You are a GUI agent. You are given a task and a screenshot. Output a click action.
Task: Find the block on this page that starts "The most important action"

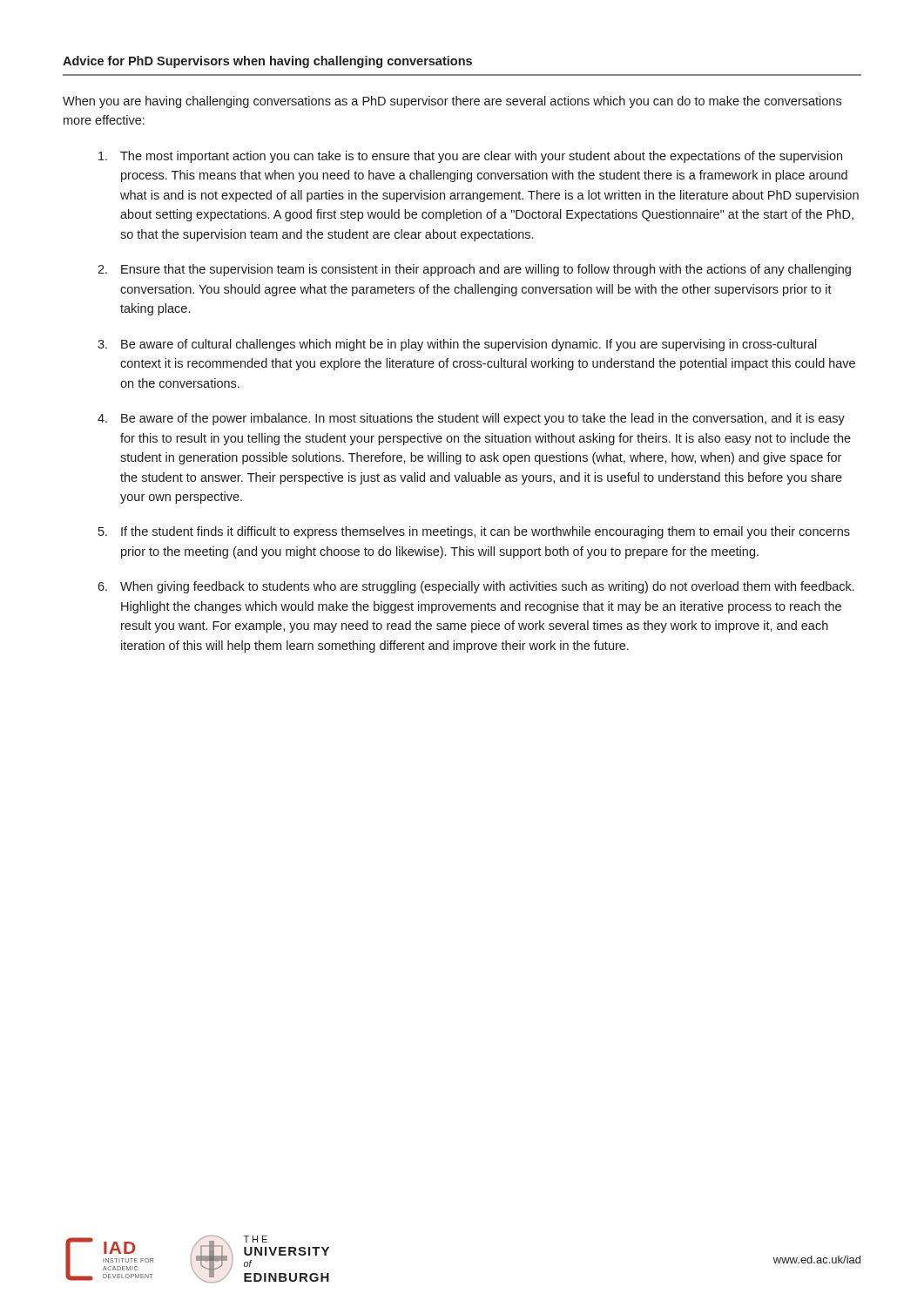[x=462, y=195]
